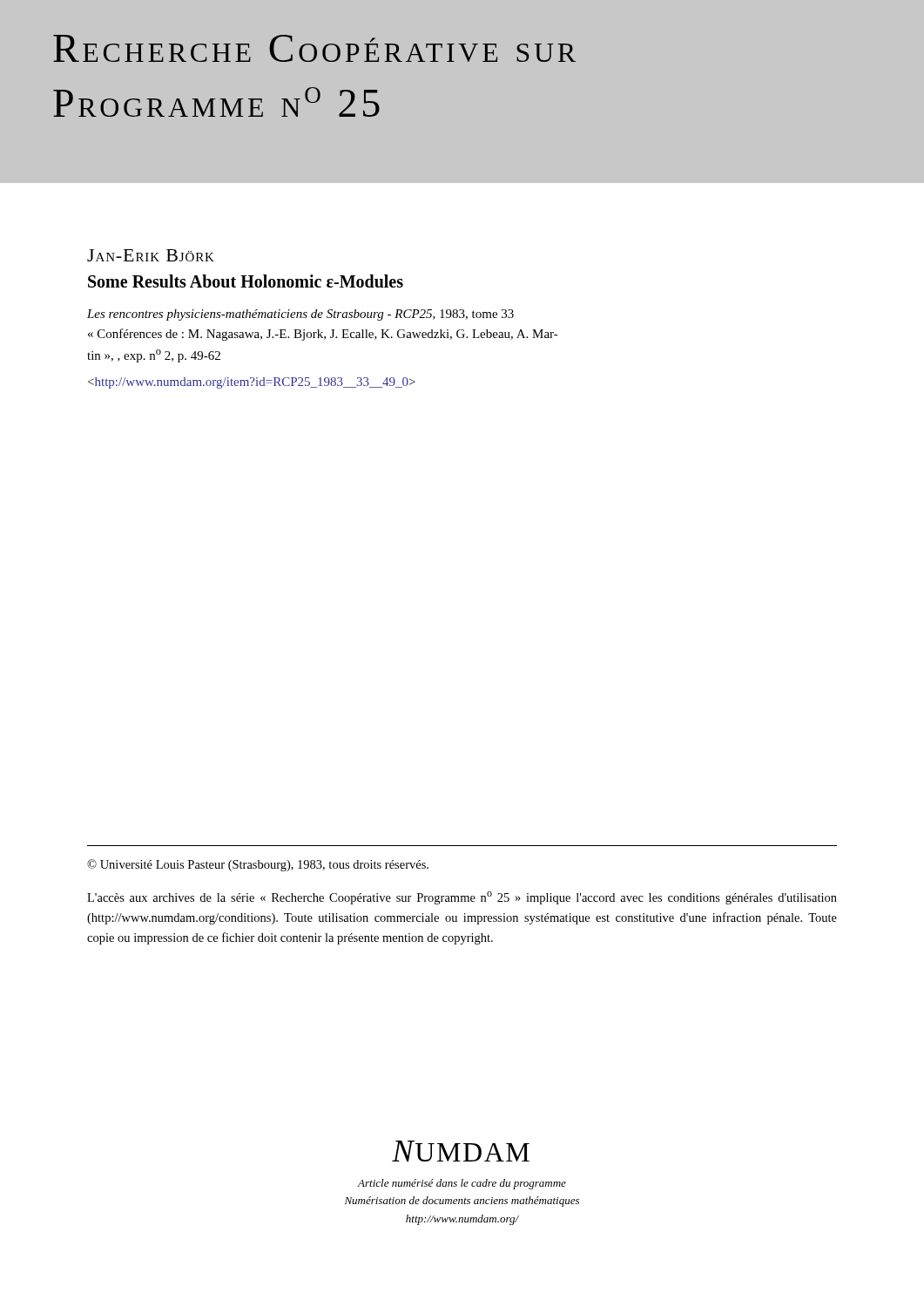The width and height of the screenshot is (924, 1307).
Task: Point to the text starting "Jan-Erik Björk"
Action: pos(151,255)
